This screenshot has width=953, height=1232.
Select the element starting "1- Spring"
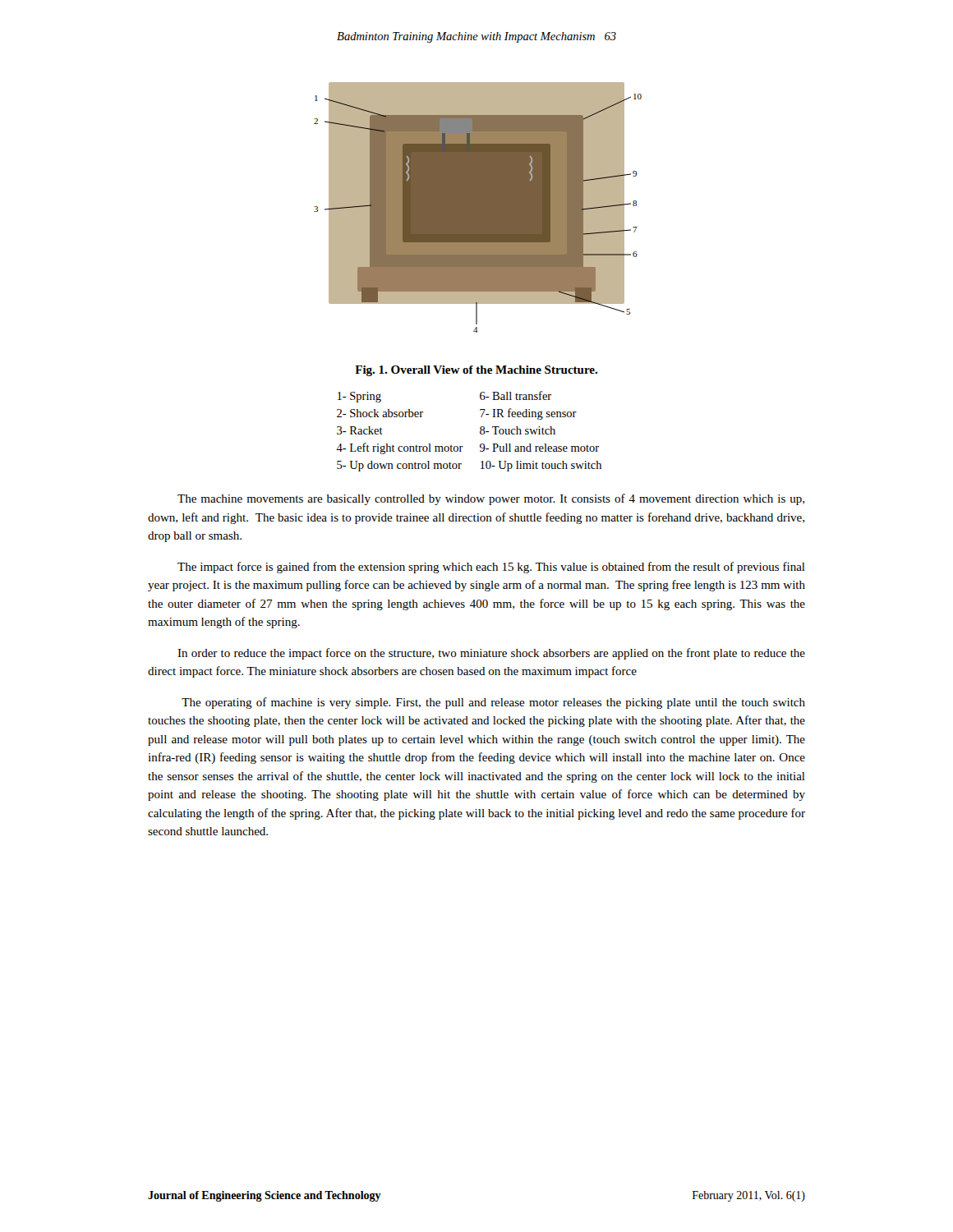pos(359,396)
